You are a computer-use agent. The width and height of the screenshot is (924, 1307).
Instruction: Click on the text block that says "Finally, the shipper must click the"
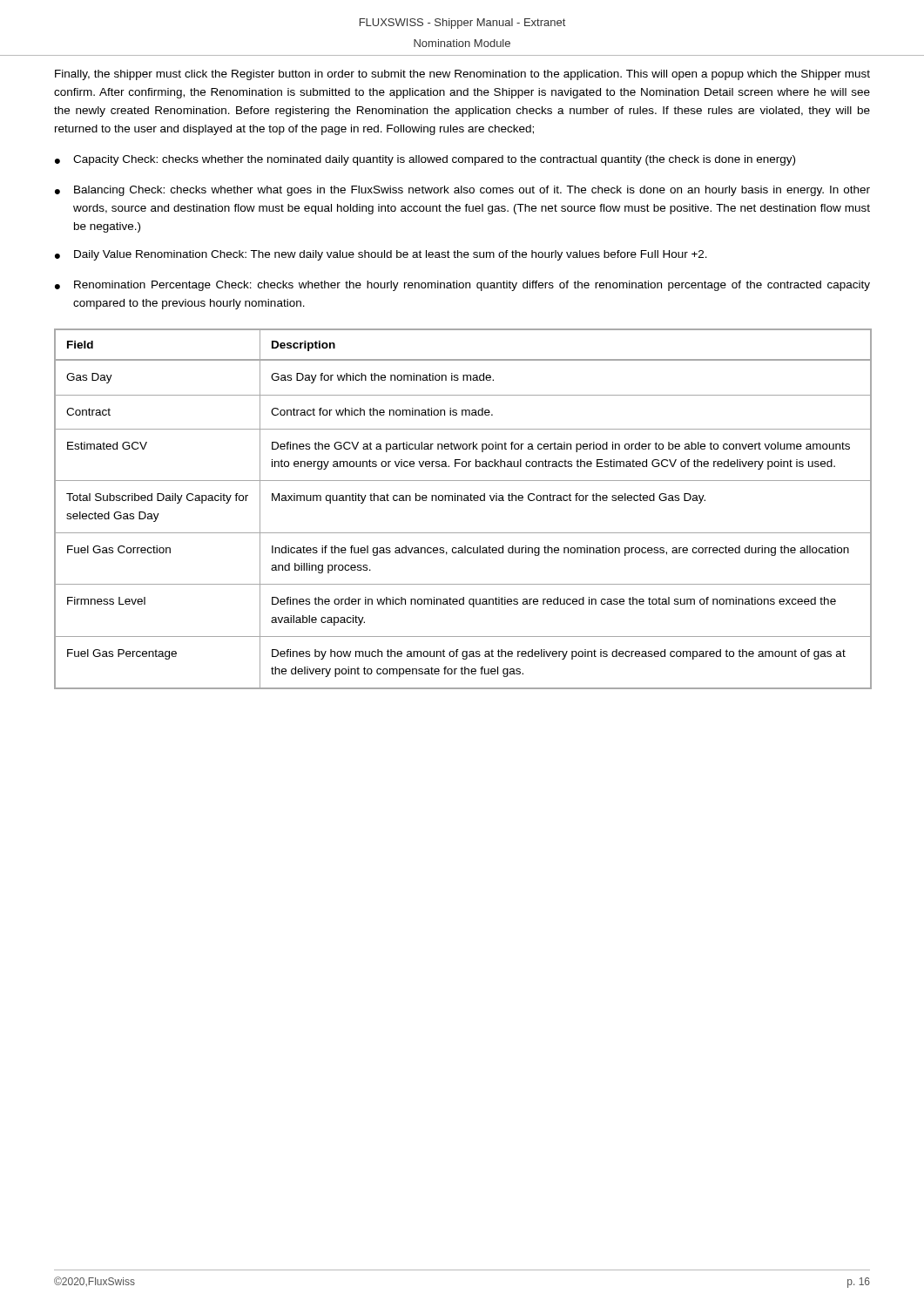pyautogui.click(x=462, y=101)
